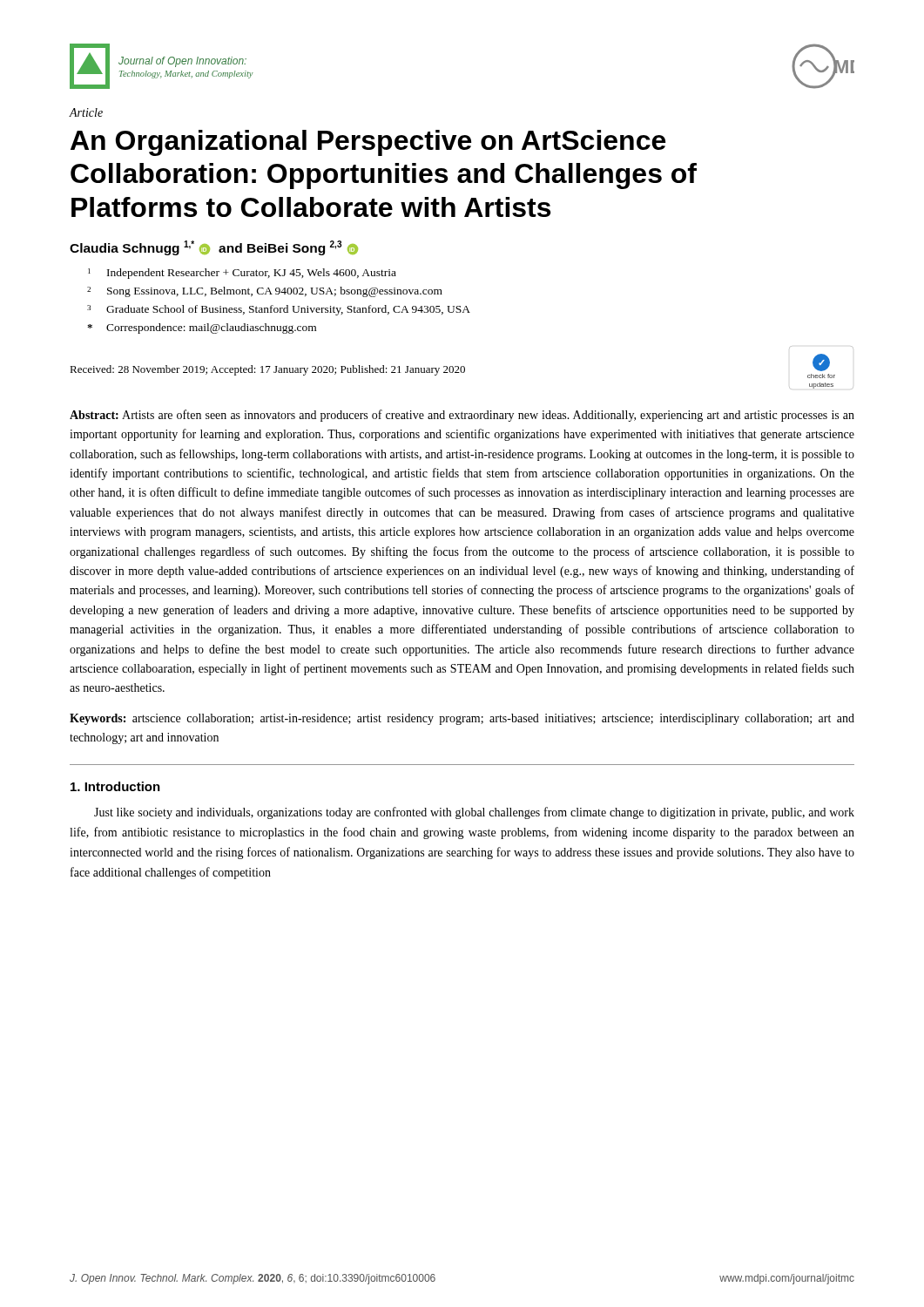Select the block starting "Abstract: Artists are often seen as innovators"
924x1307 pixels.
[462, 552]
